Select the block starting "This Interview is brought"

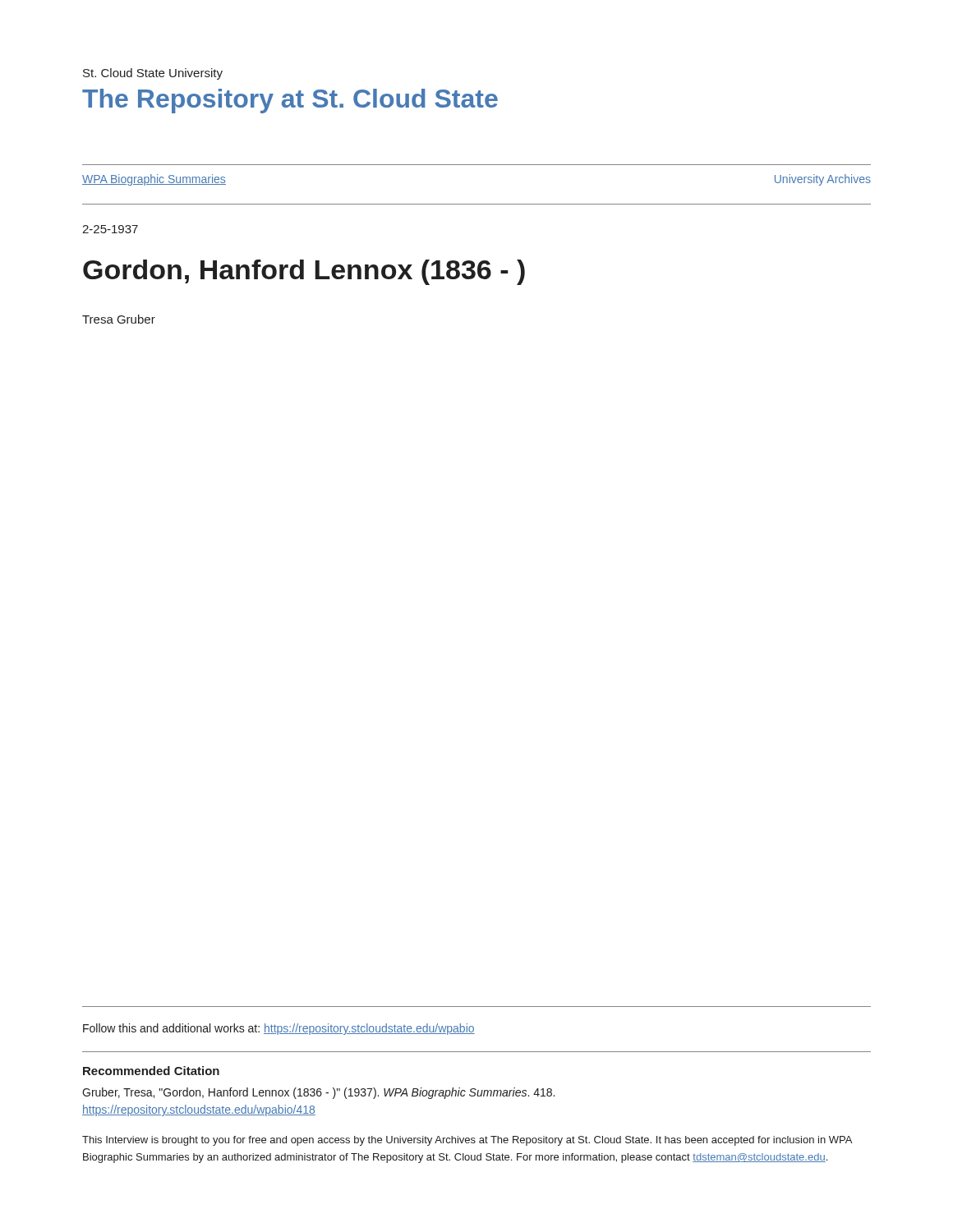click(x=467, y=1148)
